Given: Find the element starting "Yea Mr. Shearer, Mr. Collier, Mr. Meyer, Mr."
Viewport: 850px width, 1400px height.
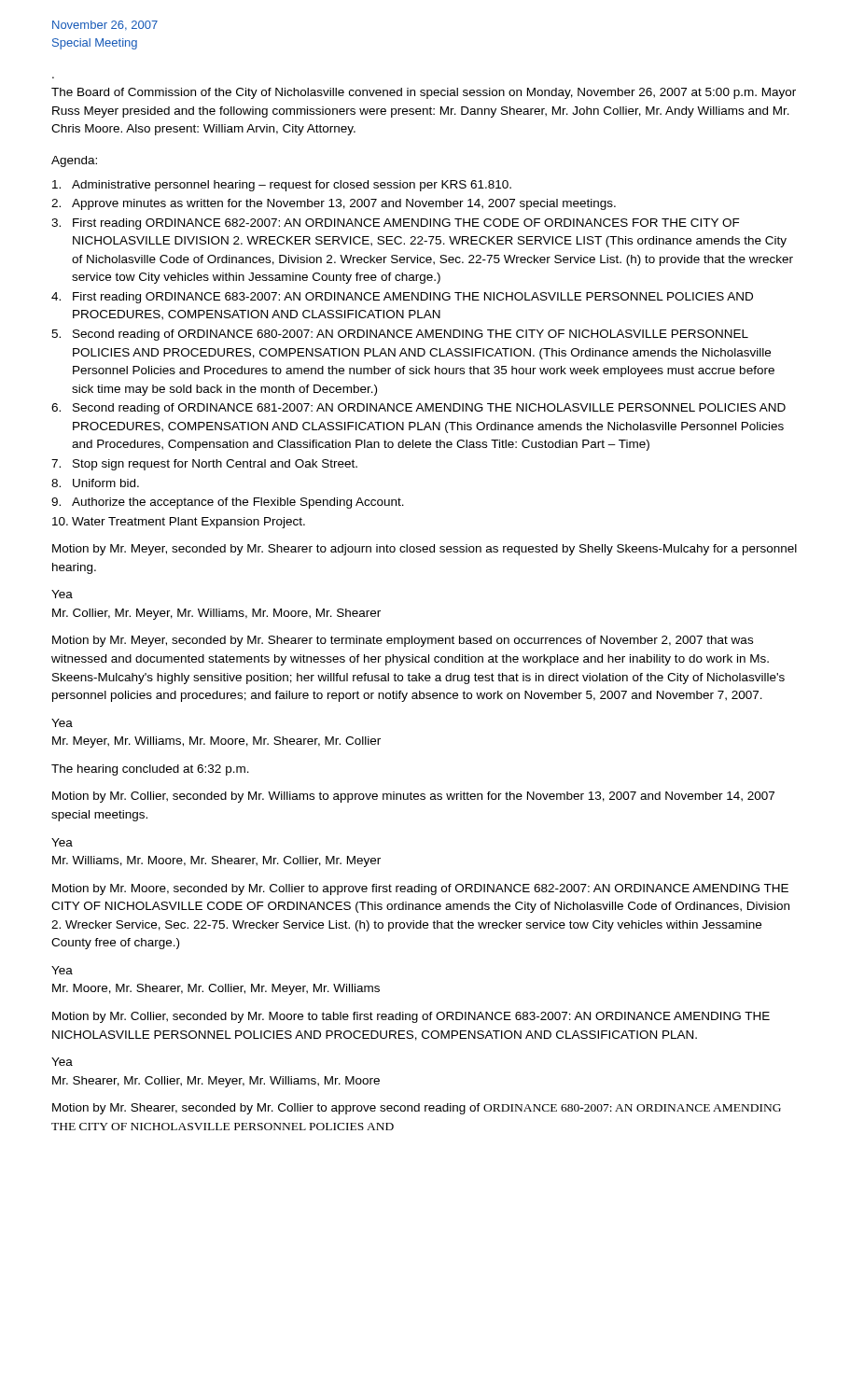Looking at the screenshot, I should click(216, 1071).
